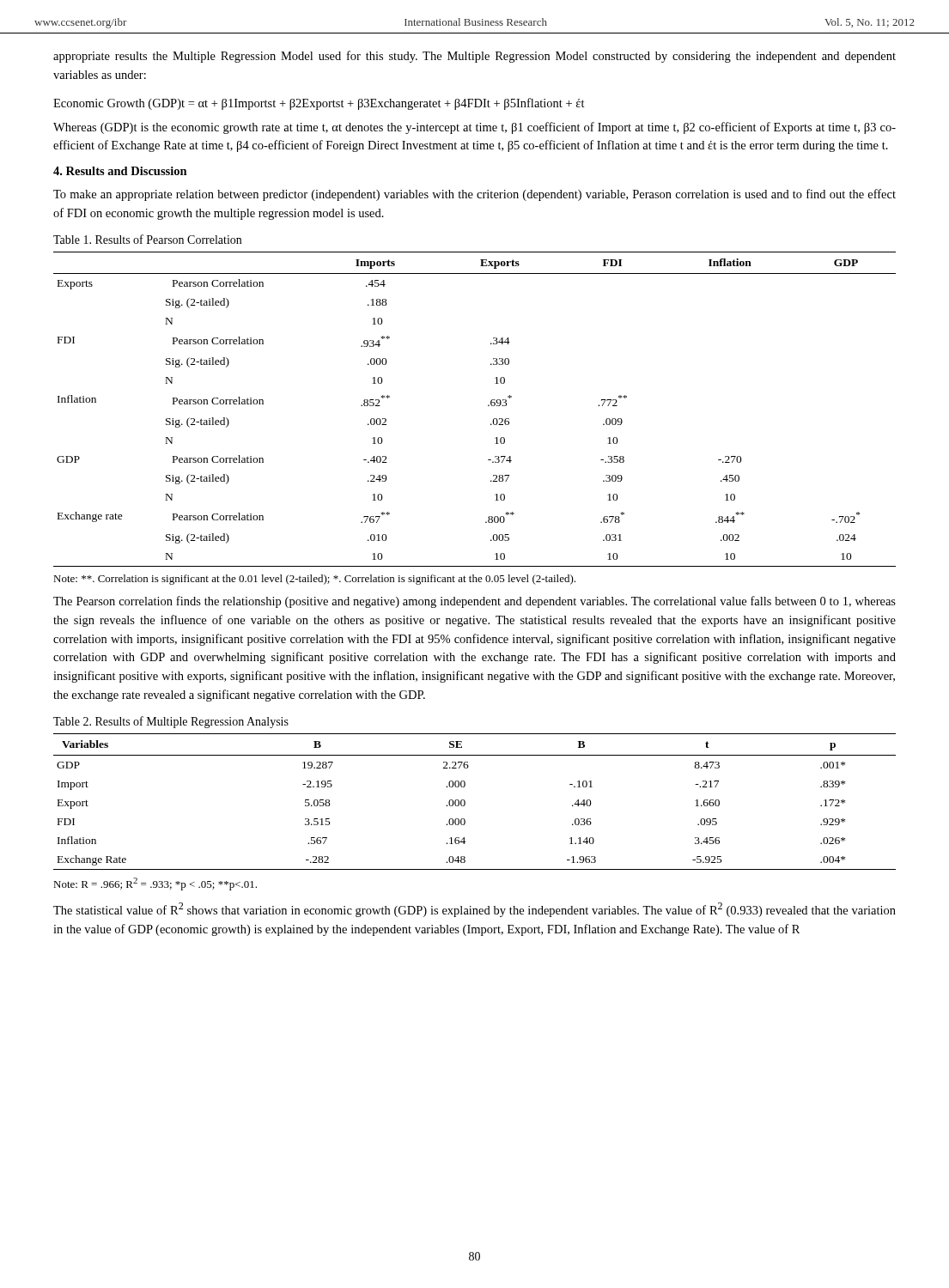Viewport: 949px width, 1288px height.
Task: Select the passage starting "Table 1. Results of Pearson Correlation"
Action: (148, 240)
